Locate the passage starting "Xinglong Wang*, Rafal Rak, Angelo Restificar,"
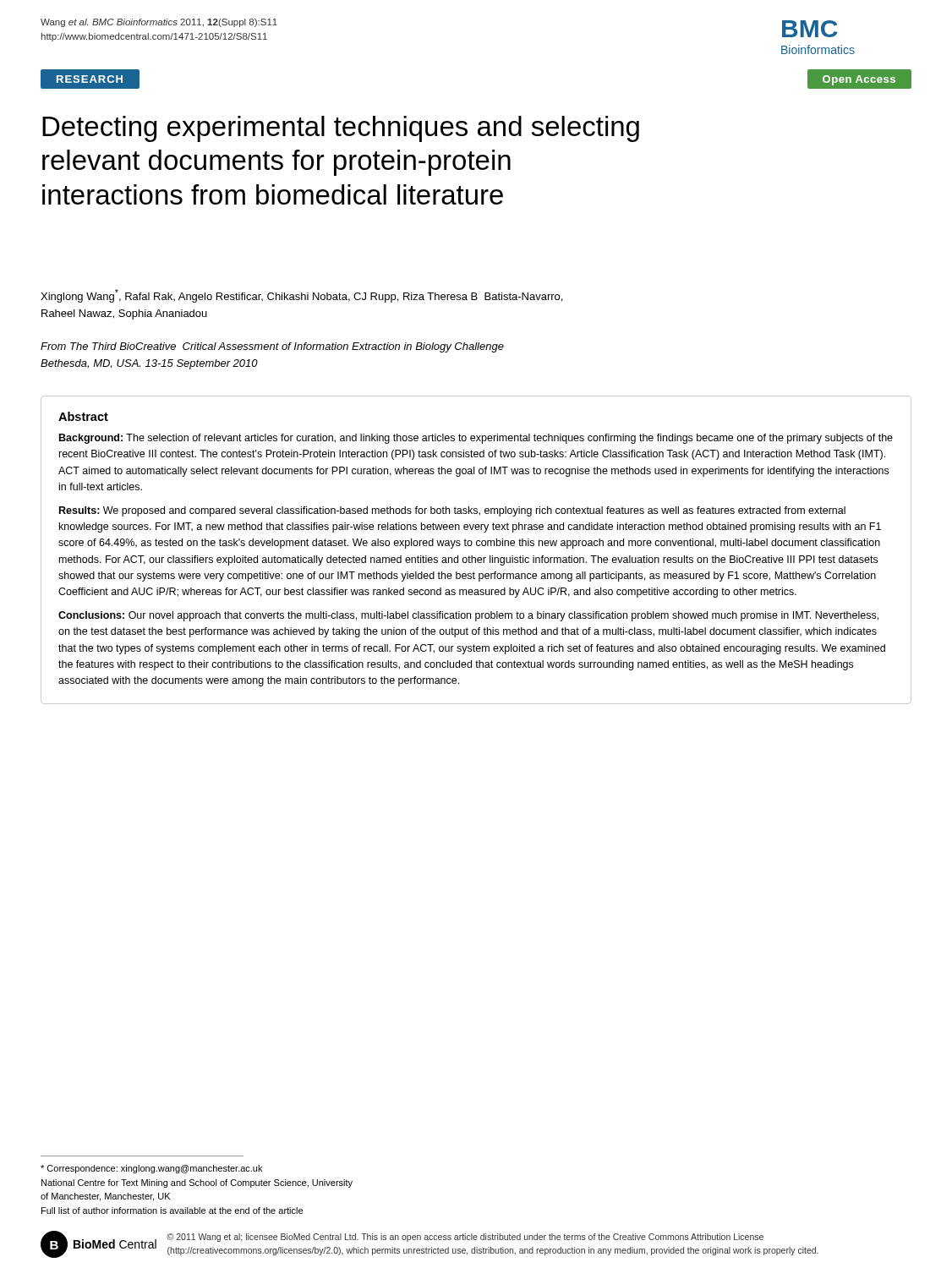 point(476,304)
